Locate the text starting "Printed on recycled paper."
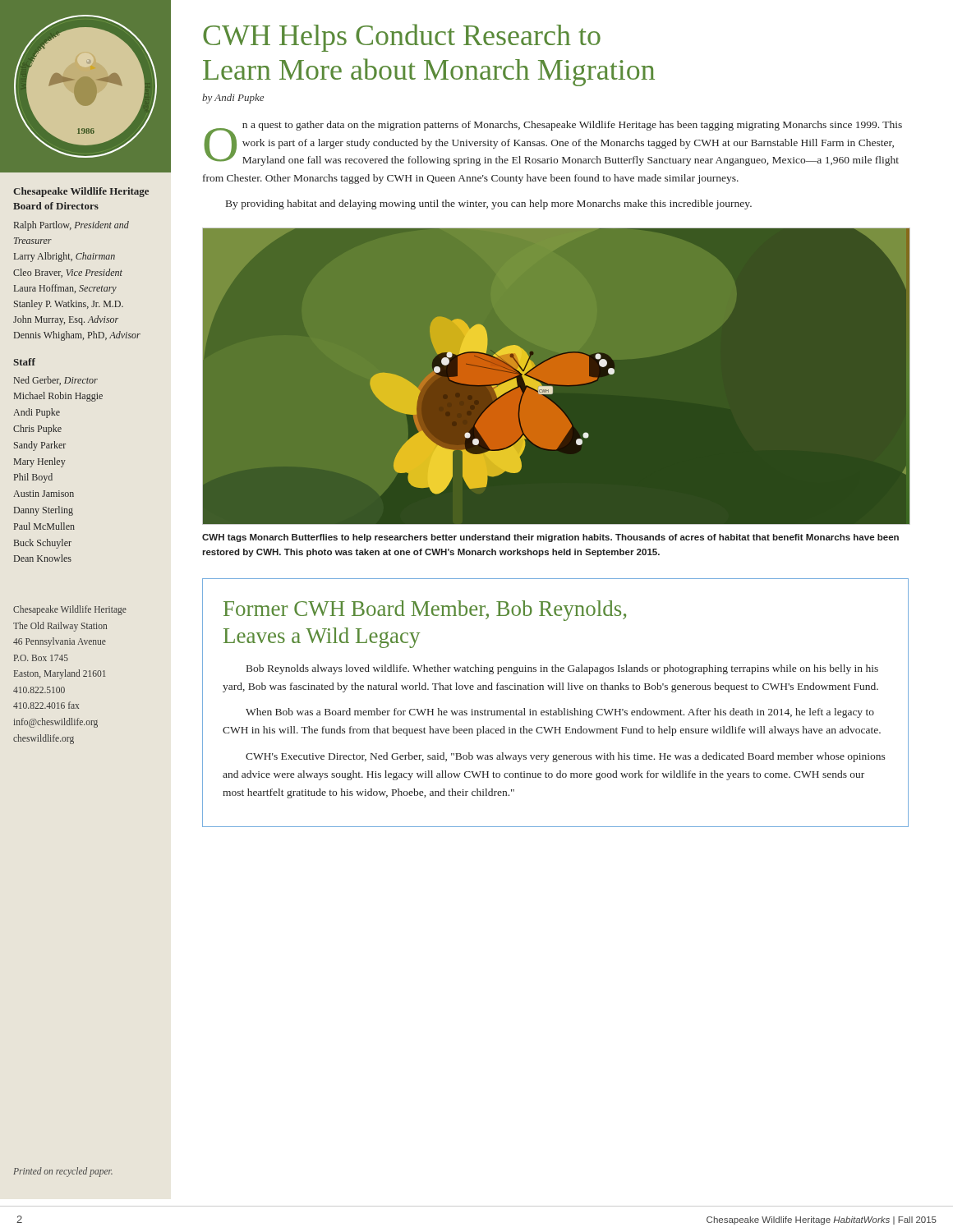The height and width of the screenshot is (1232, 953). [63, 1171]
